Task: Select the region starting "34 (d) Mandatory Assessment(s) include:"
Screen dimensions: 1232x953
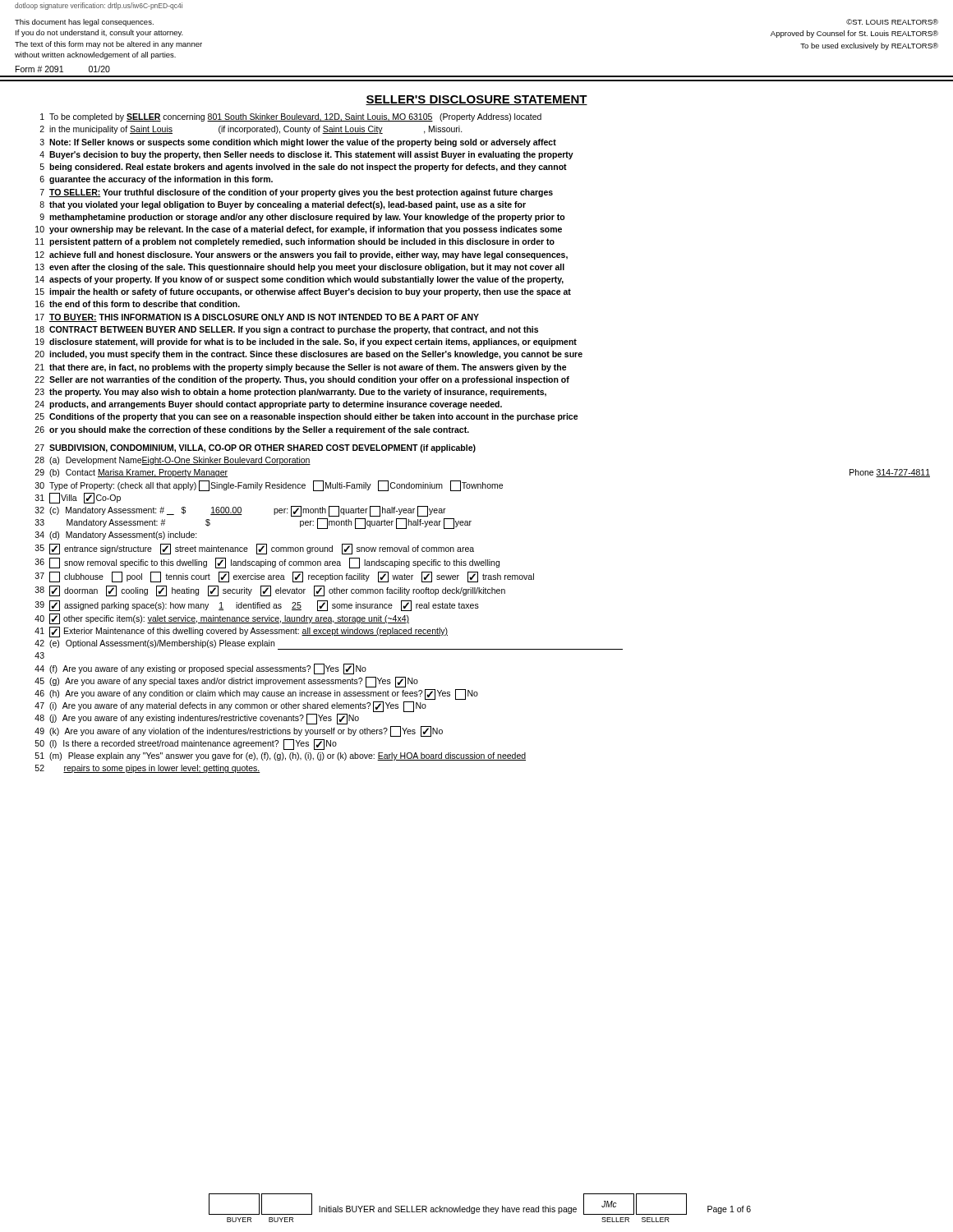Action: [x=476, y=536]
